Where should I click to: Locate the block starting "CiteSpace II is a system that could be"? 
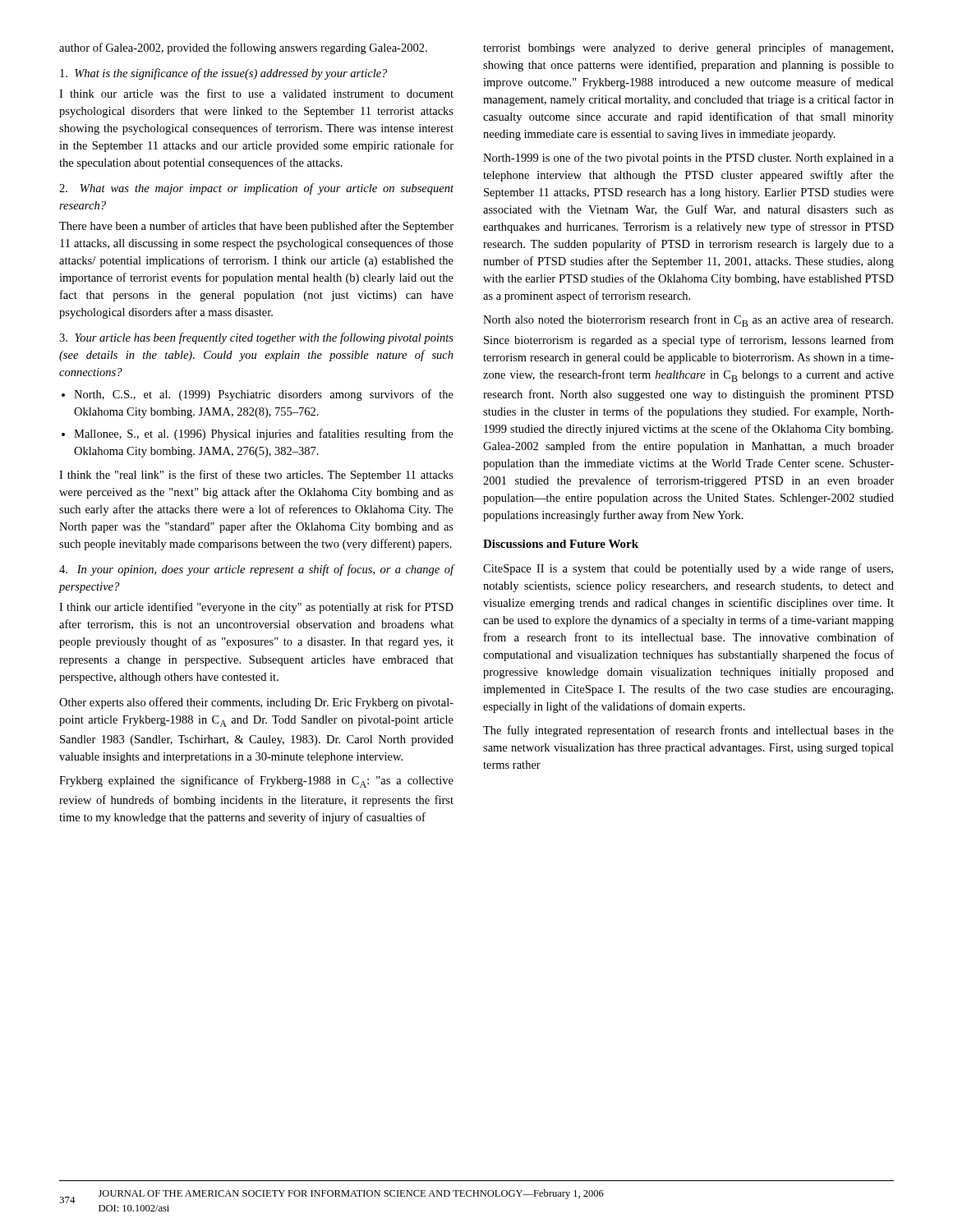(688, 667)
